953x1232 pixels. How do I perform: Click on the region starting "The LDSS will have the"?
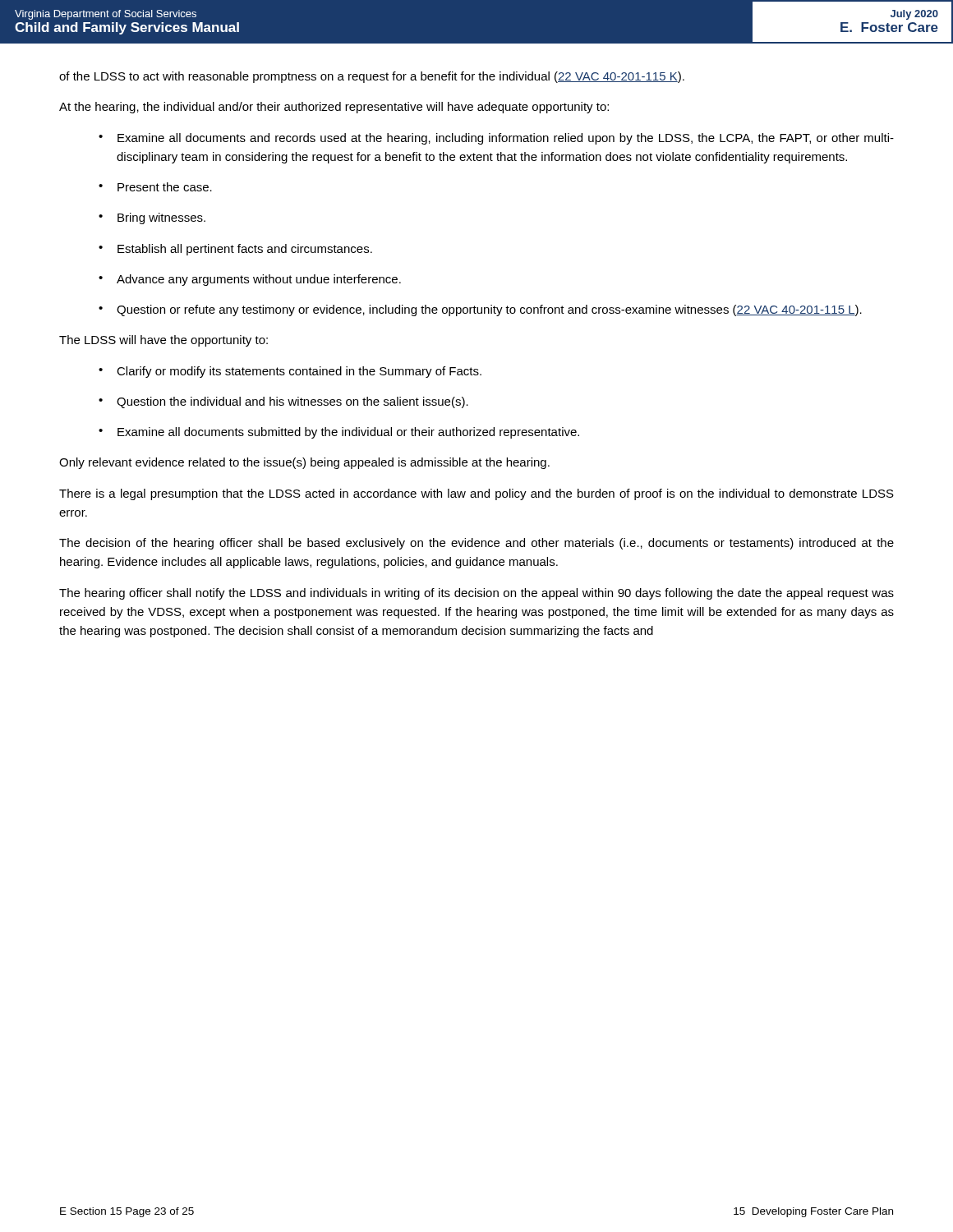click(x=164, y=340)
